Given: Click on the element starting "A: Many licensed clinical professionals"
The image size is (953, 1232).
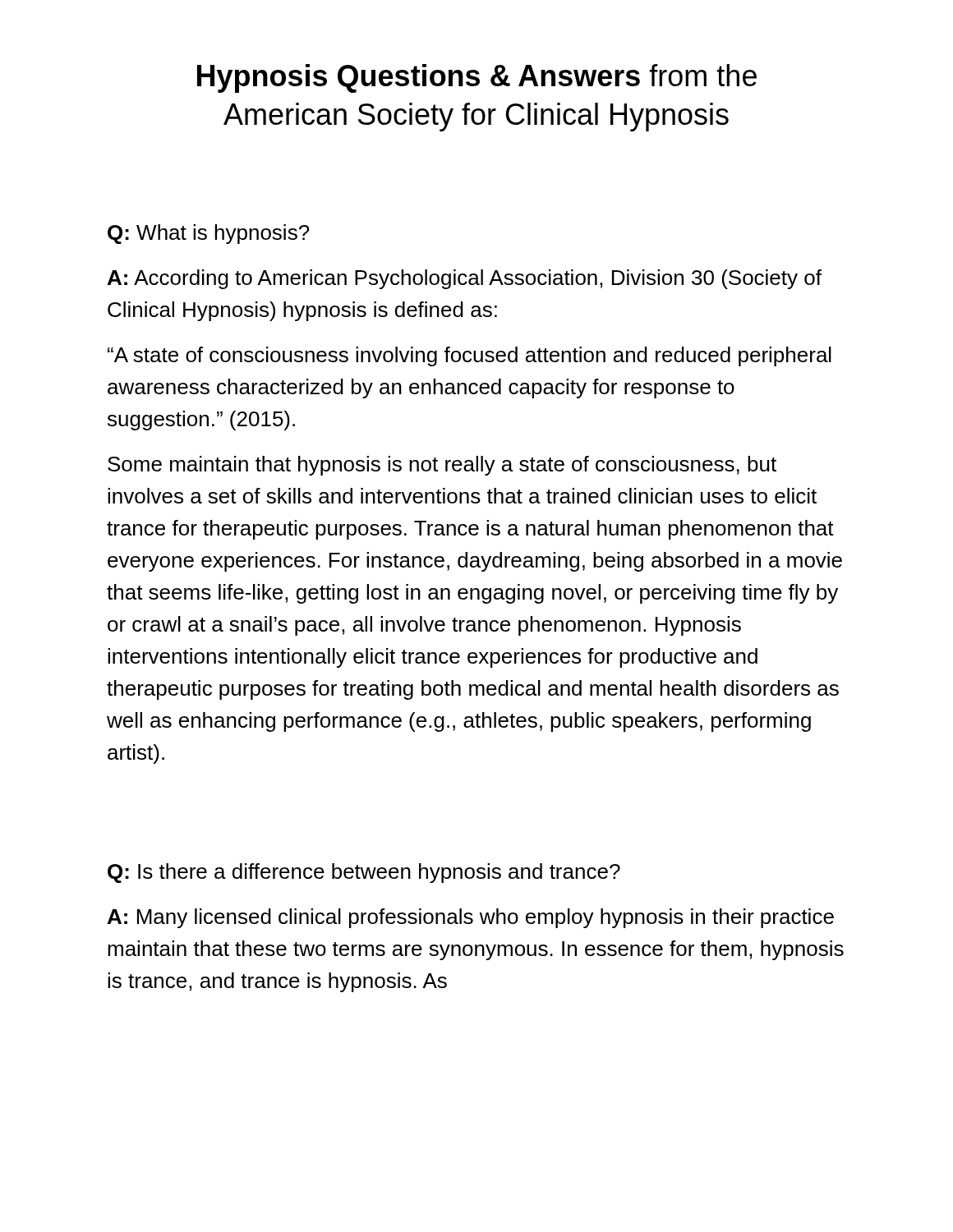Looking at the screenshot, I should (x=475, y=948).
